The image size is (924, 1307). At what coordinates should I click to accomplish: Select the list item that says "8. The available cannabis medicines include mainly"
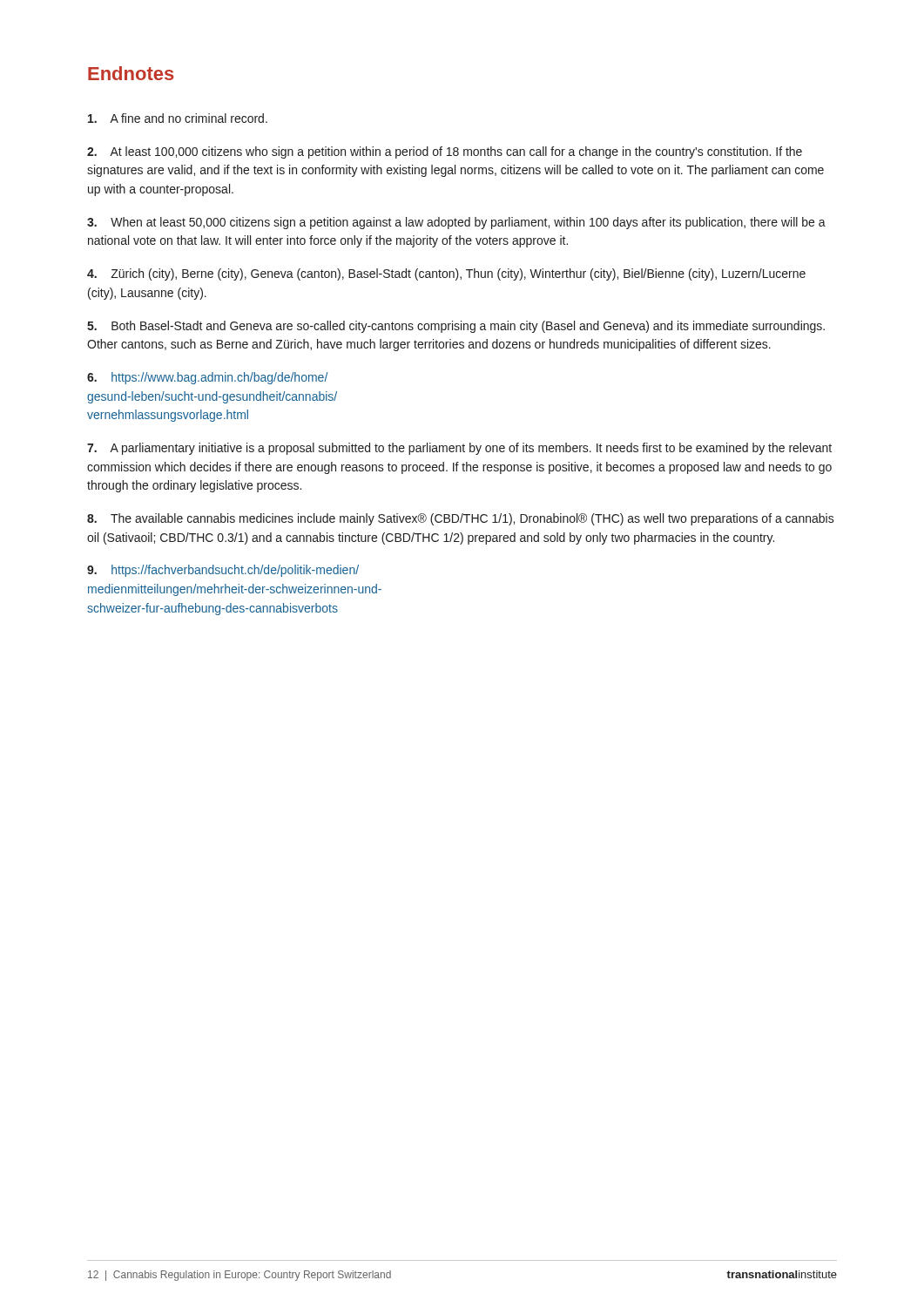[x=461, y=528]
